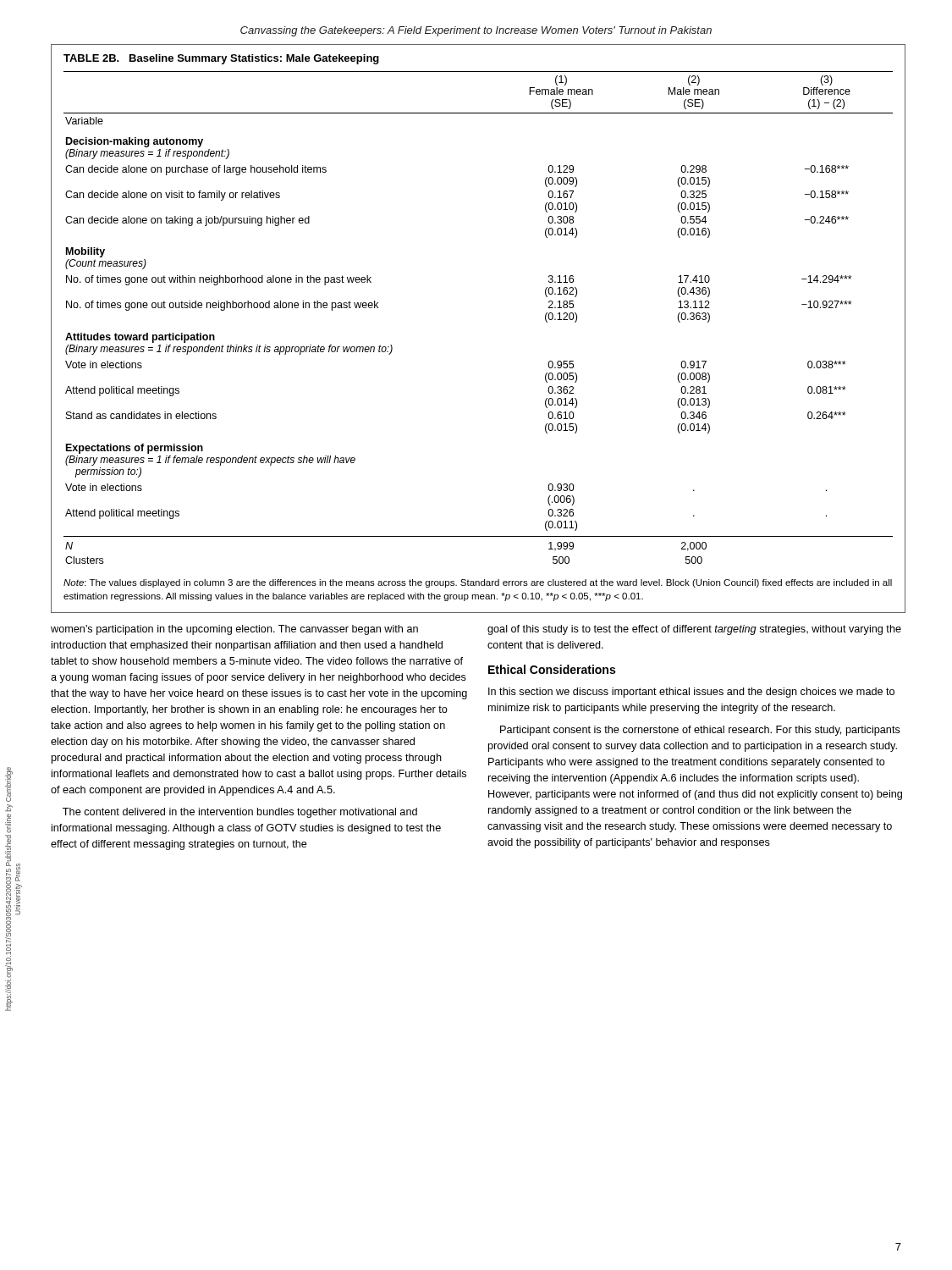Where does it say "Ethical Considerations"?
Screen dimensions: 1270x952
(552, 669)
